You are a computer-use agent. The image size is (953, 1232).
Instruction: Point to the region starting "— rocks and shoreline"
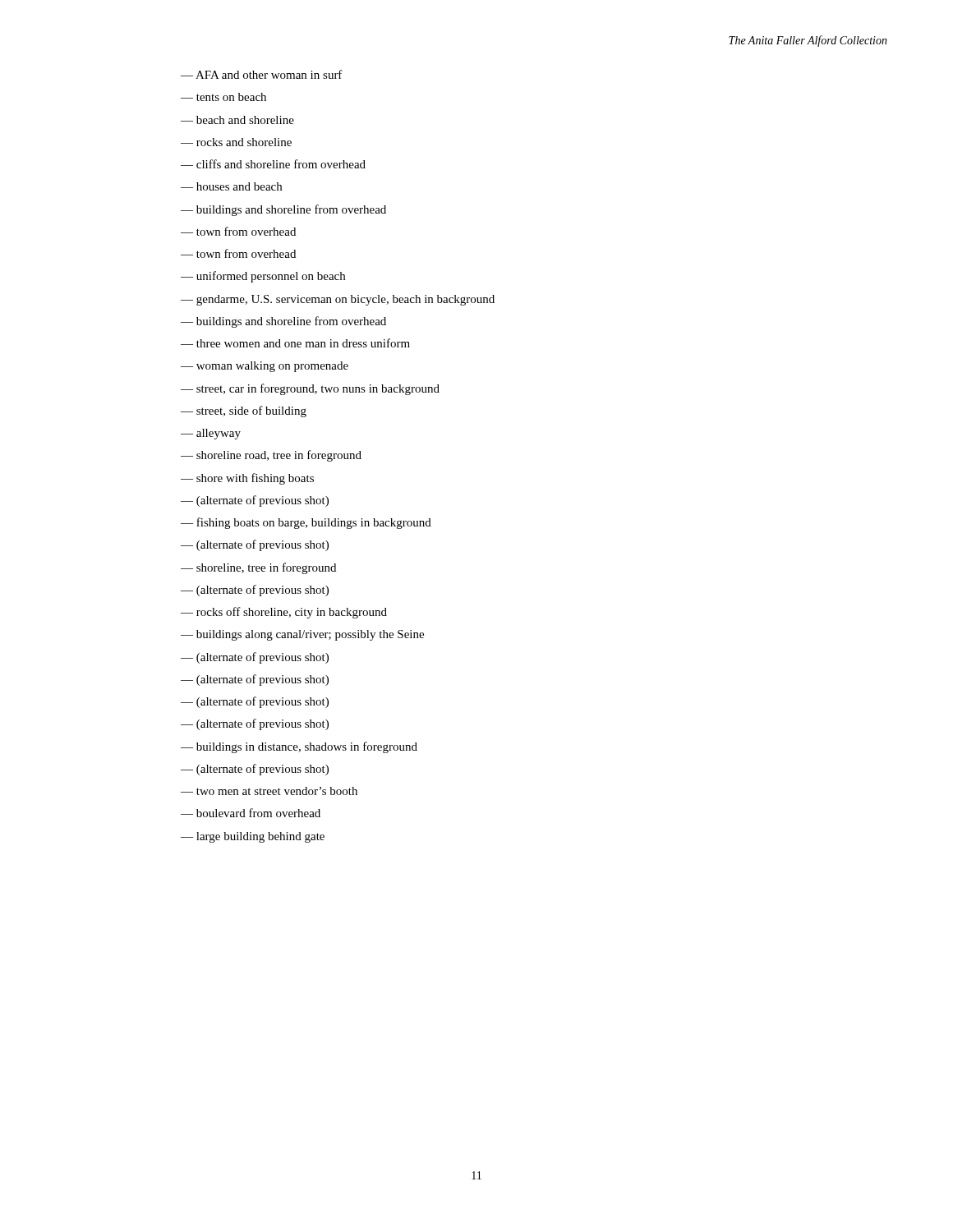[x=236, y=142]
